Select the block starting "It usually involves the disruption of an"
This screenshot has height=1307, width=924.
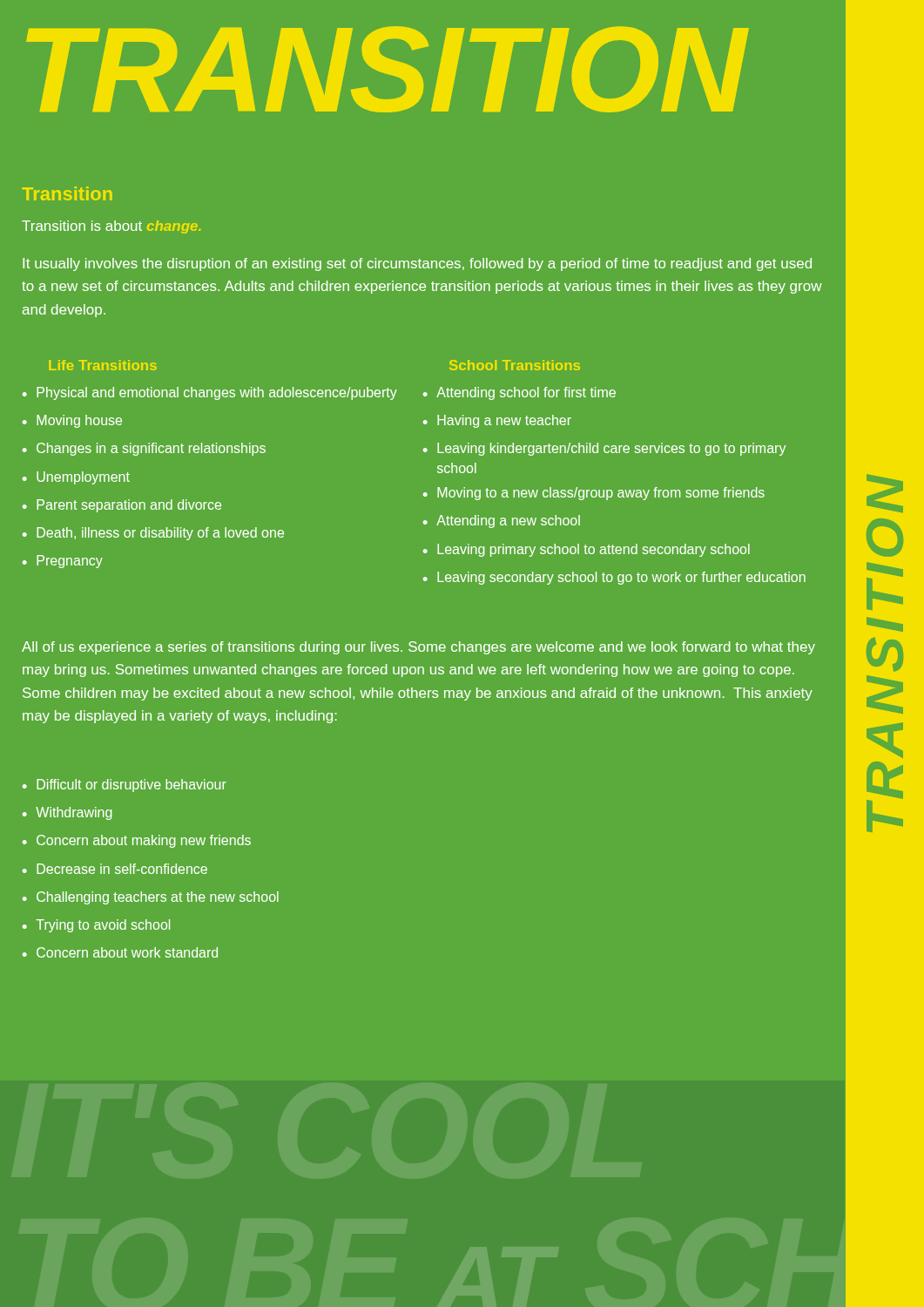(422, 286)
